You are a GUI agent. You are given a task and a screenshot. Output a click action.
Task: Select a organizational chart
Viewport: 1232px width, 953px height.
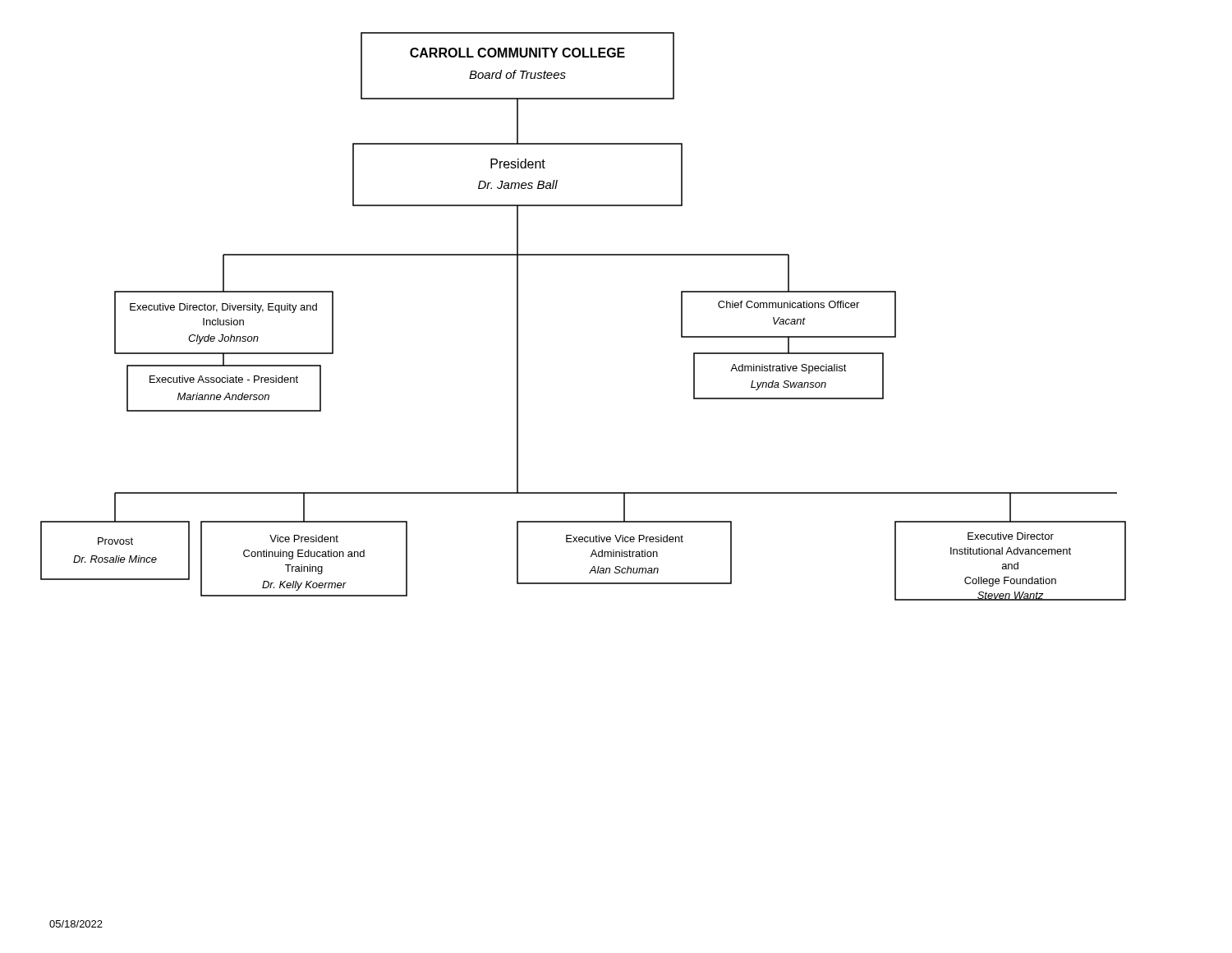point(616,452)
